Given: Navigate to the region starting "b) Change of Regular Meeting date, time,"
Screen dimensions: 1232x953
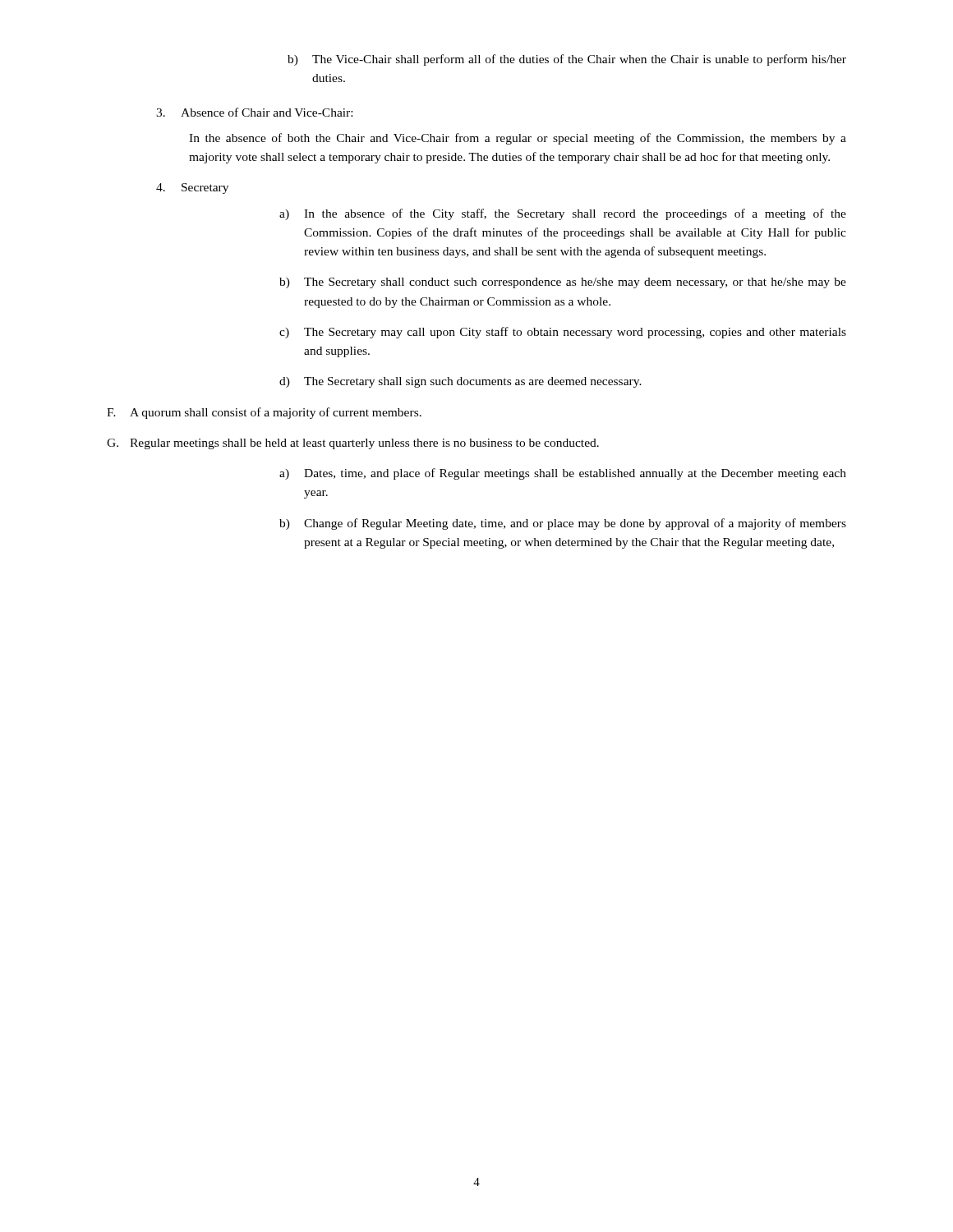Looking at the screenshot, I should 563,532.
